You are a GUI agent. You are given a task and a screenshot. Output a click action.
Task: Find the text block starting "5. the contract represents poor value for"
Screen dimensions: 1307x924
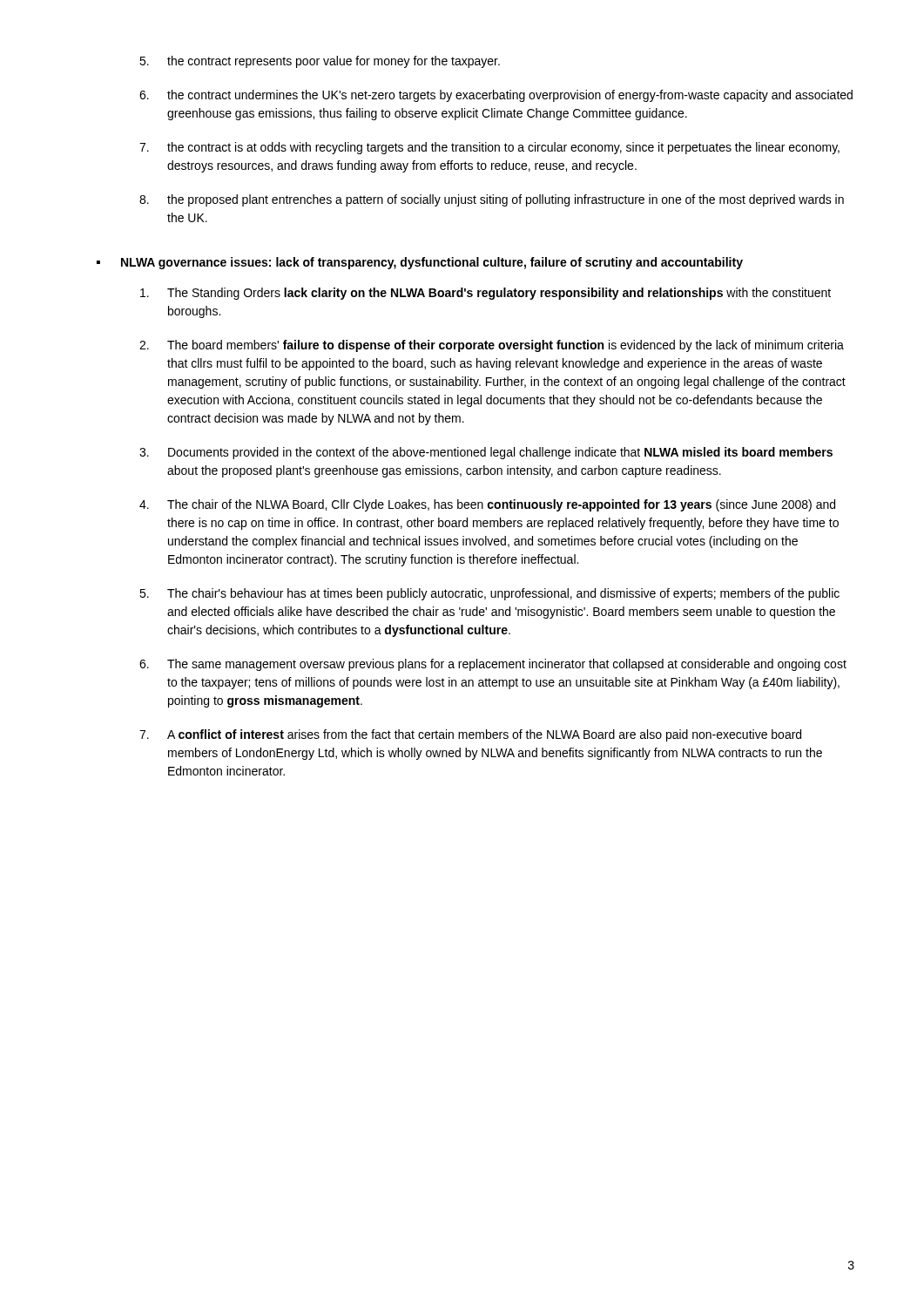(x=497, y=61)
